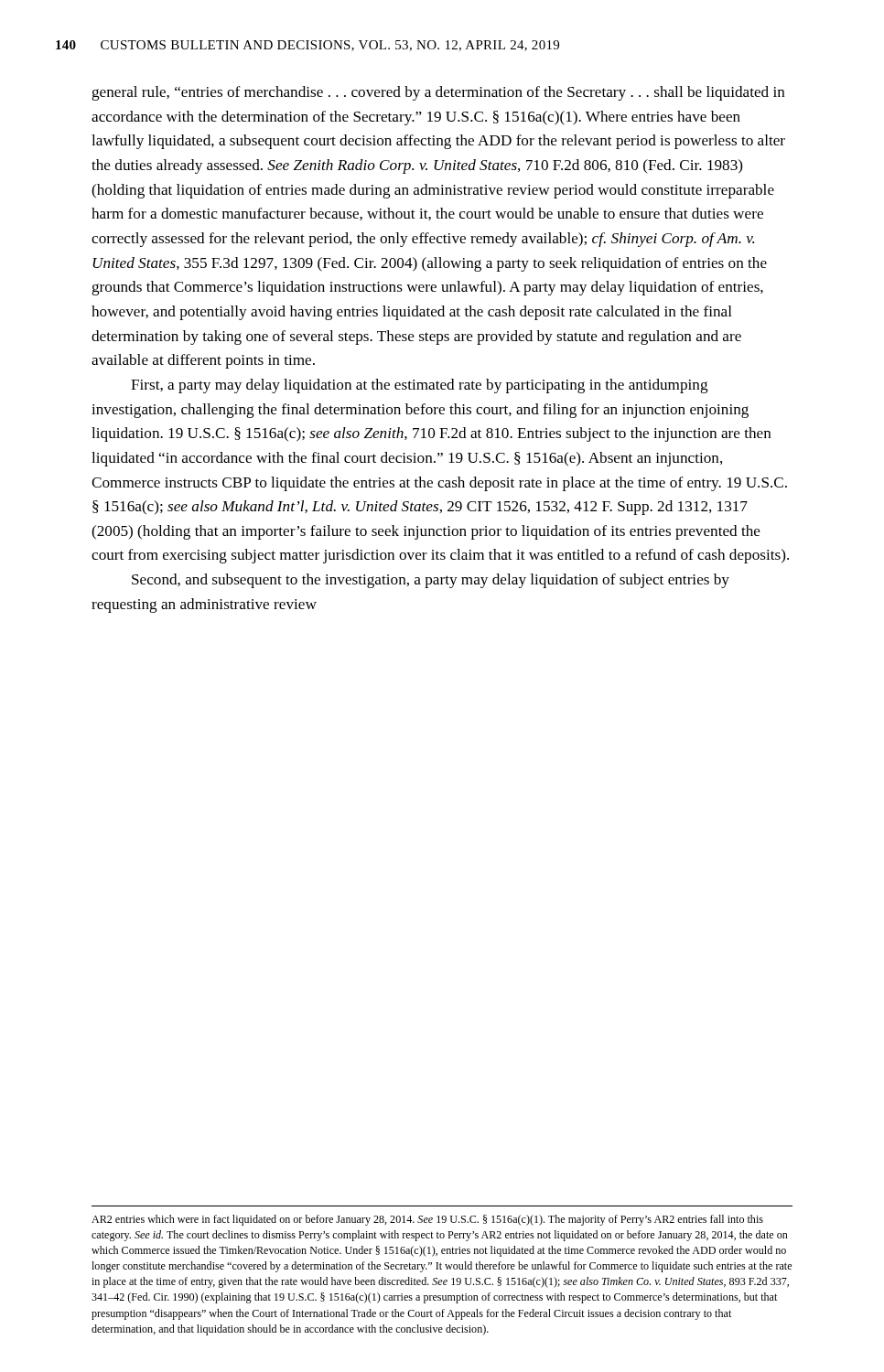Point to the text starting "general rule, “entries of merchandise . ."
Viewport: 884px width, 1372px height.
pos(442,227)
